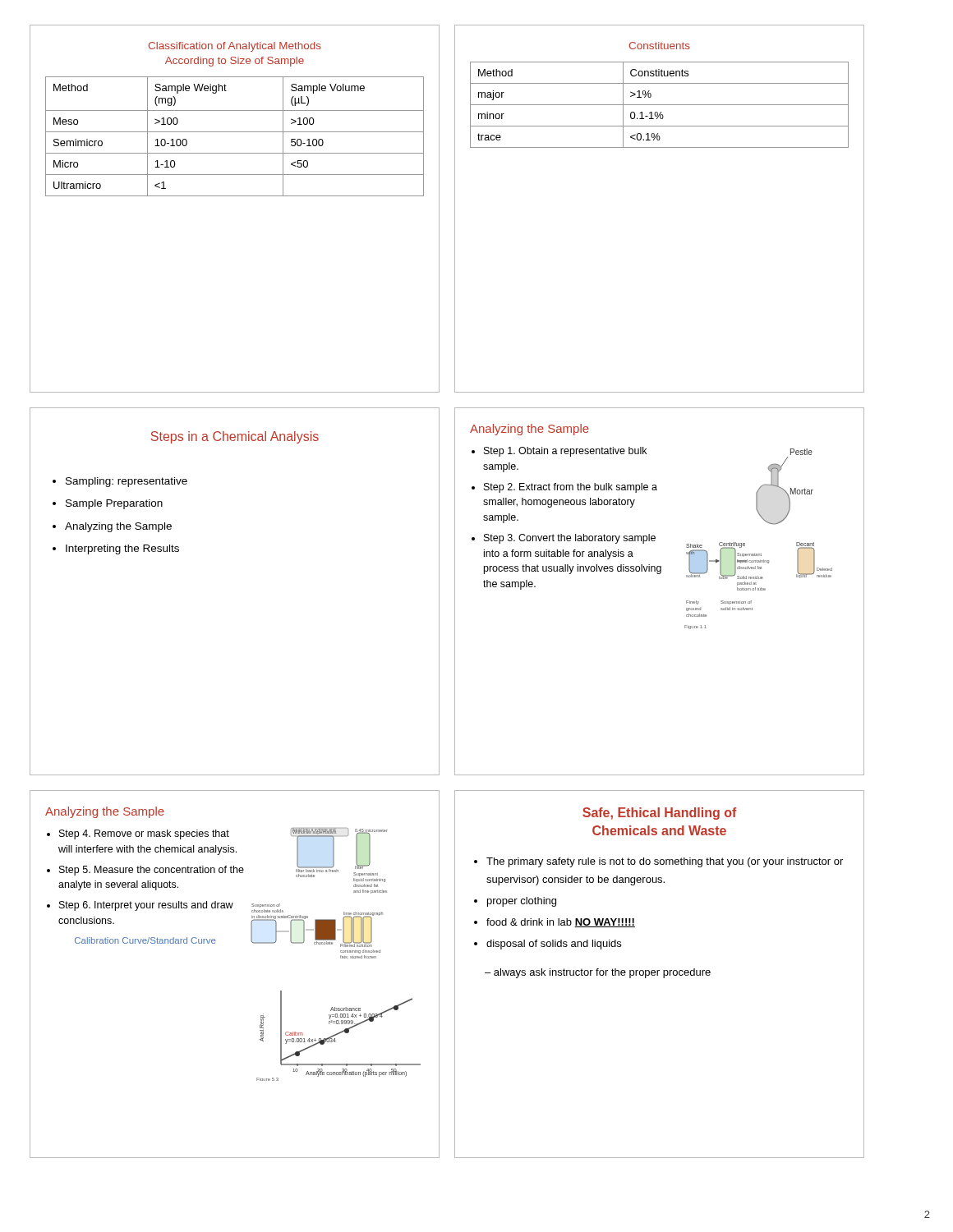Find the list item that reads "– always ask instructor for the"
The height and width of the screenshot is (1232, 953).
[x=598, y=972]
